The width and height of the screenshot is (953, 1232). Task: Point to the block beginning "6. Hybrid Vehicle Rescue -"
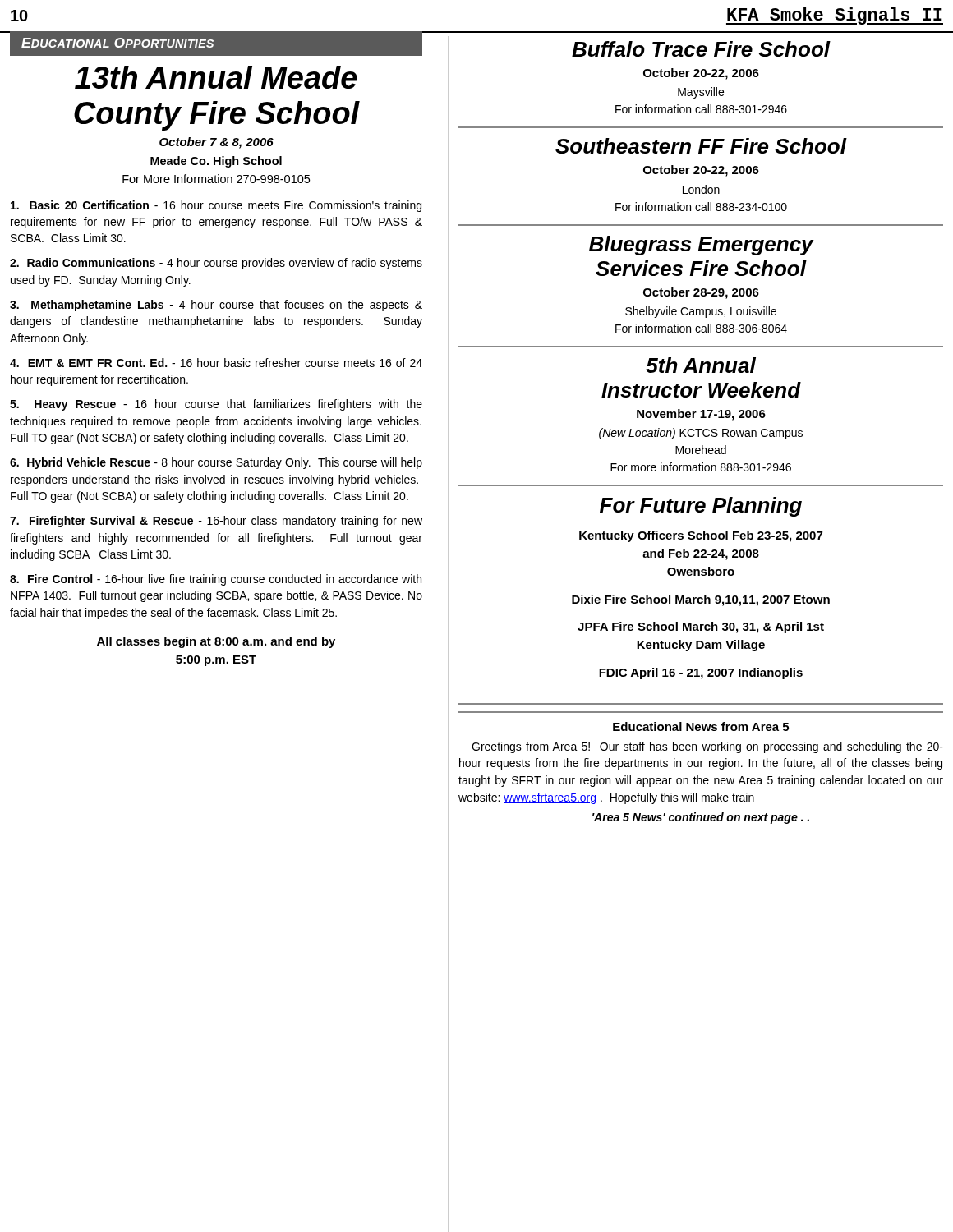pyautogui.click(x=216, y=479)
